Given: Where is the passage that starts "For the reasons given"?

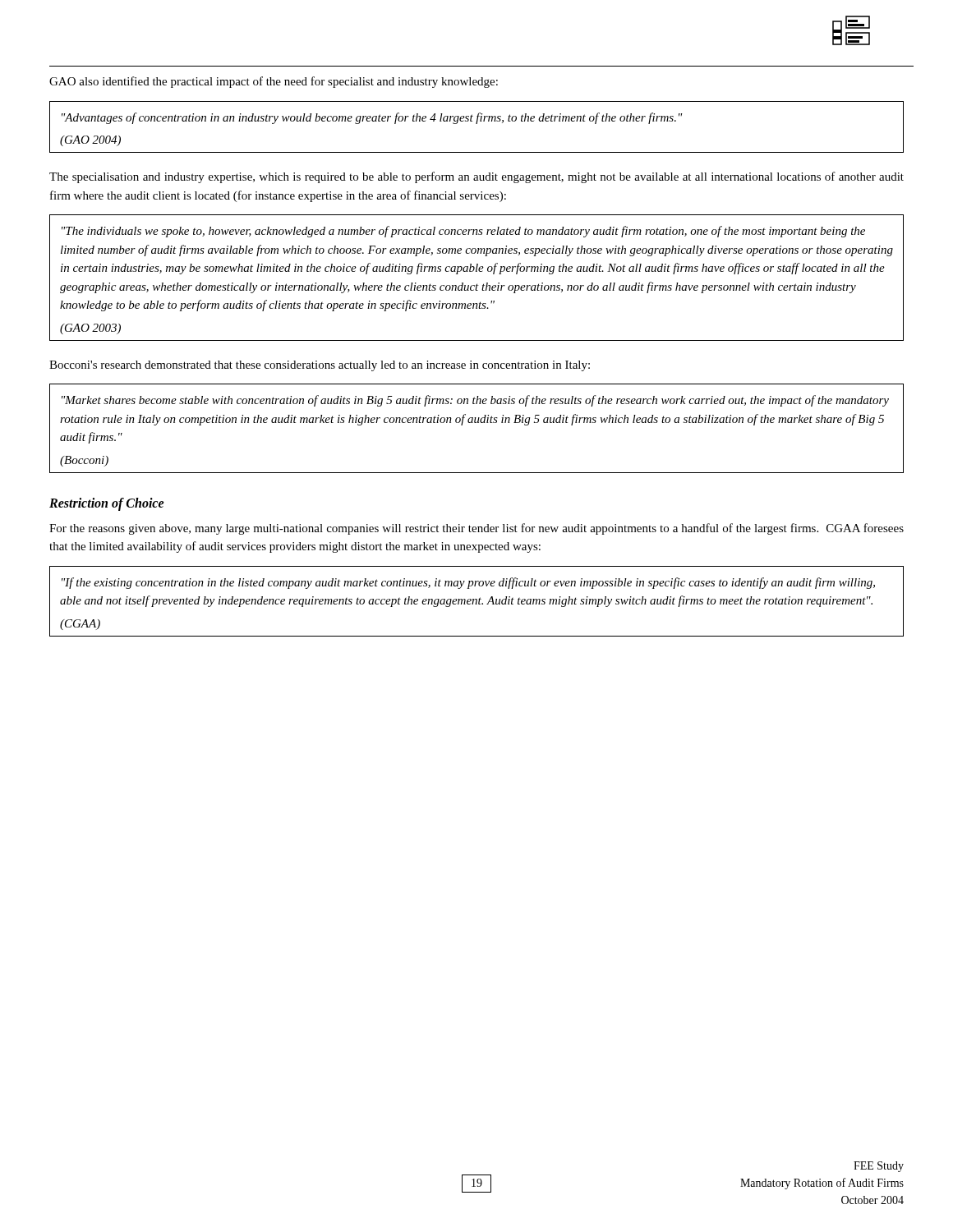Looking at the screenshot, I should tap(476, 537).
